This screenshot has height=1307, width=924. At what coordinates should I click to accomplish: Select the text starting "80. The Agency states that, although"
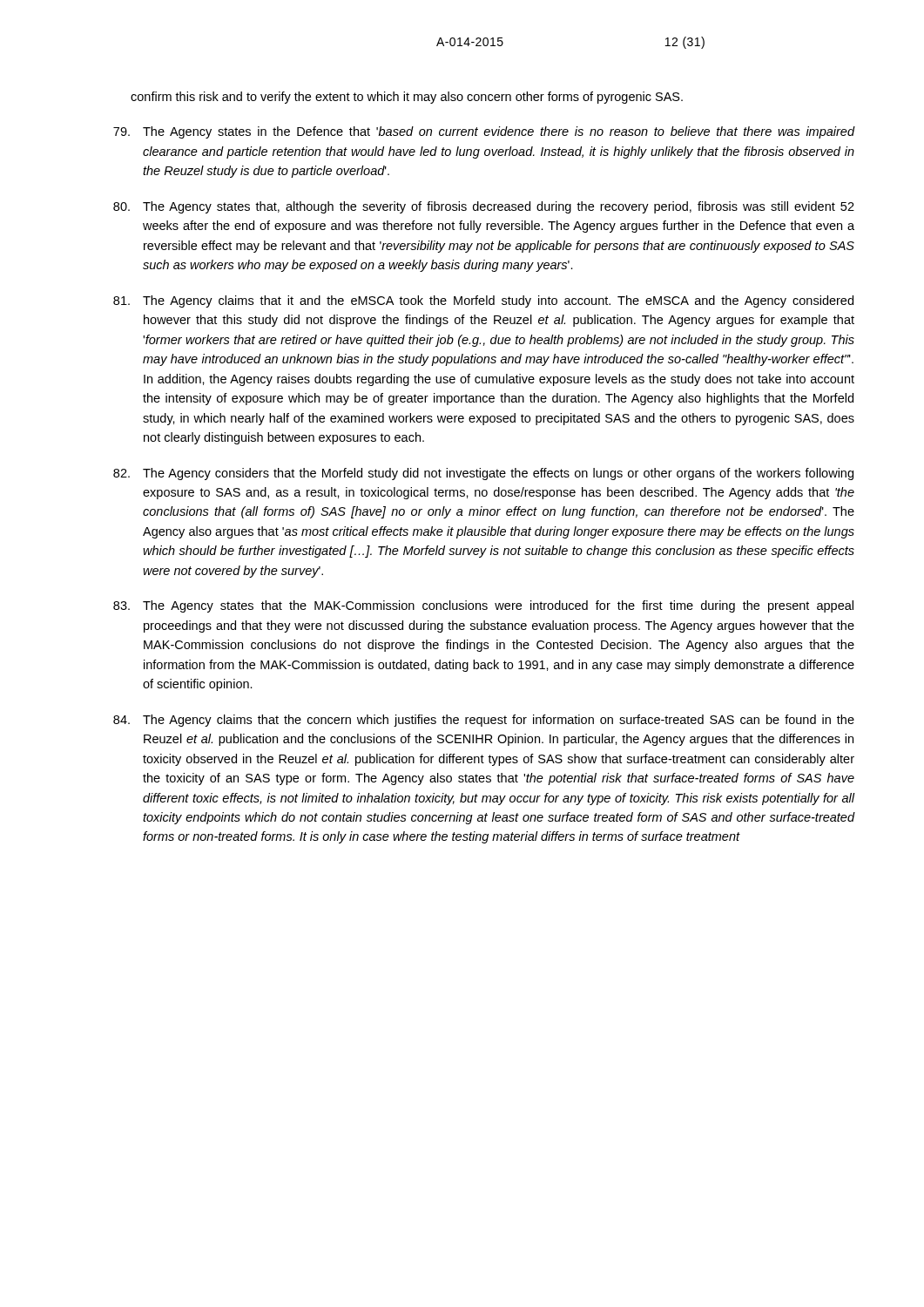(x=471, y=236)
